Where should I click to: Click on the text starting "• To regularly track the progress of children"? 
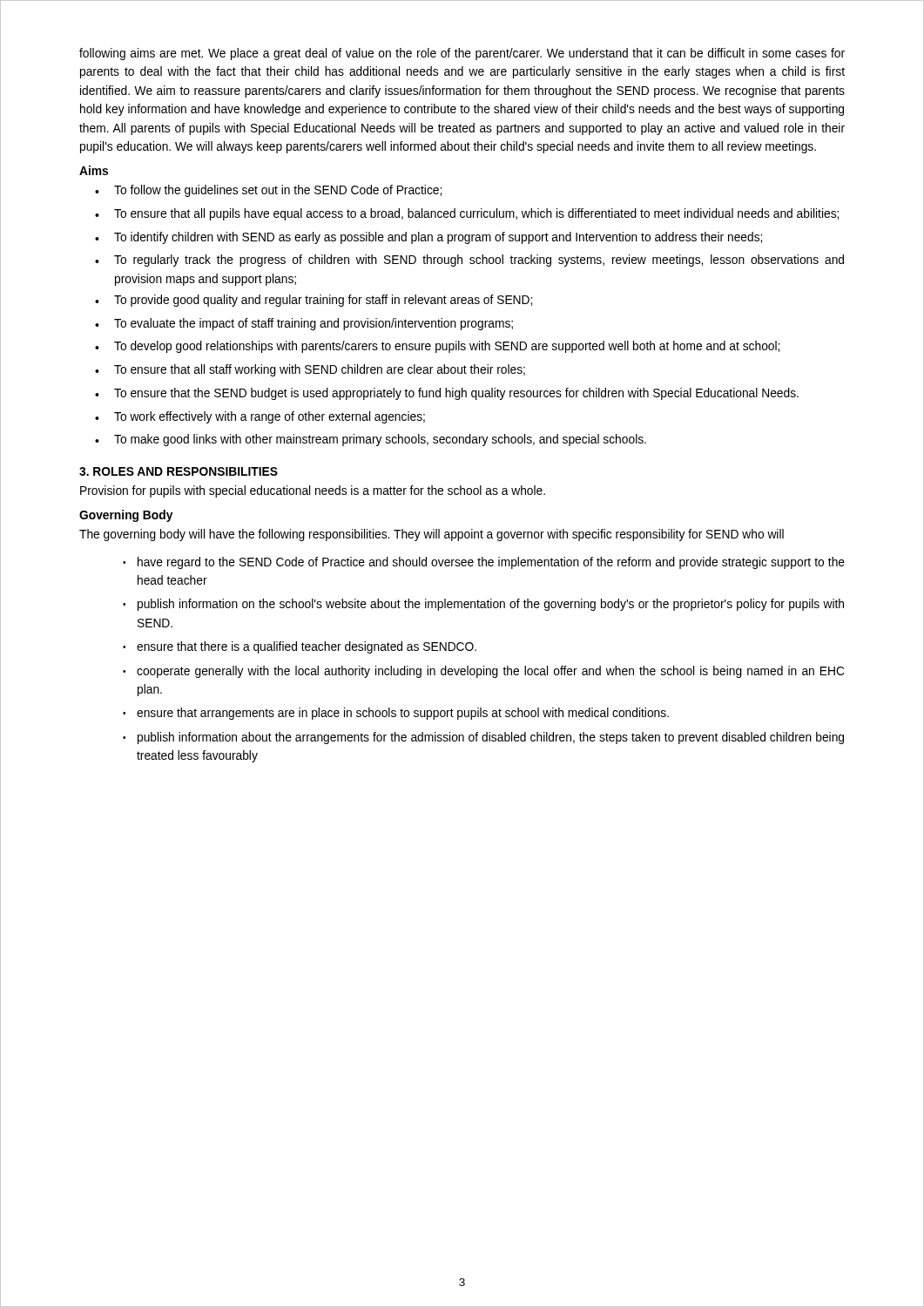470,270
